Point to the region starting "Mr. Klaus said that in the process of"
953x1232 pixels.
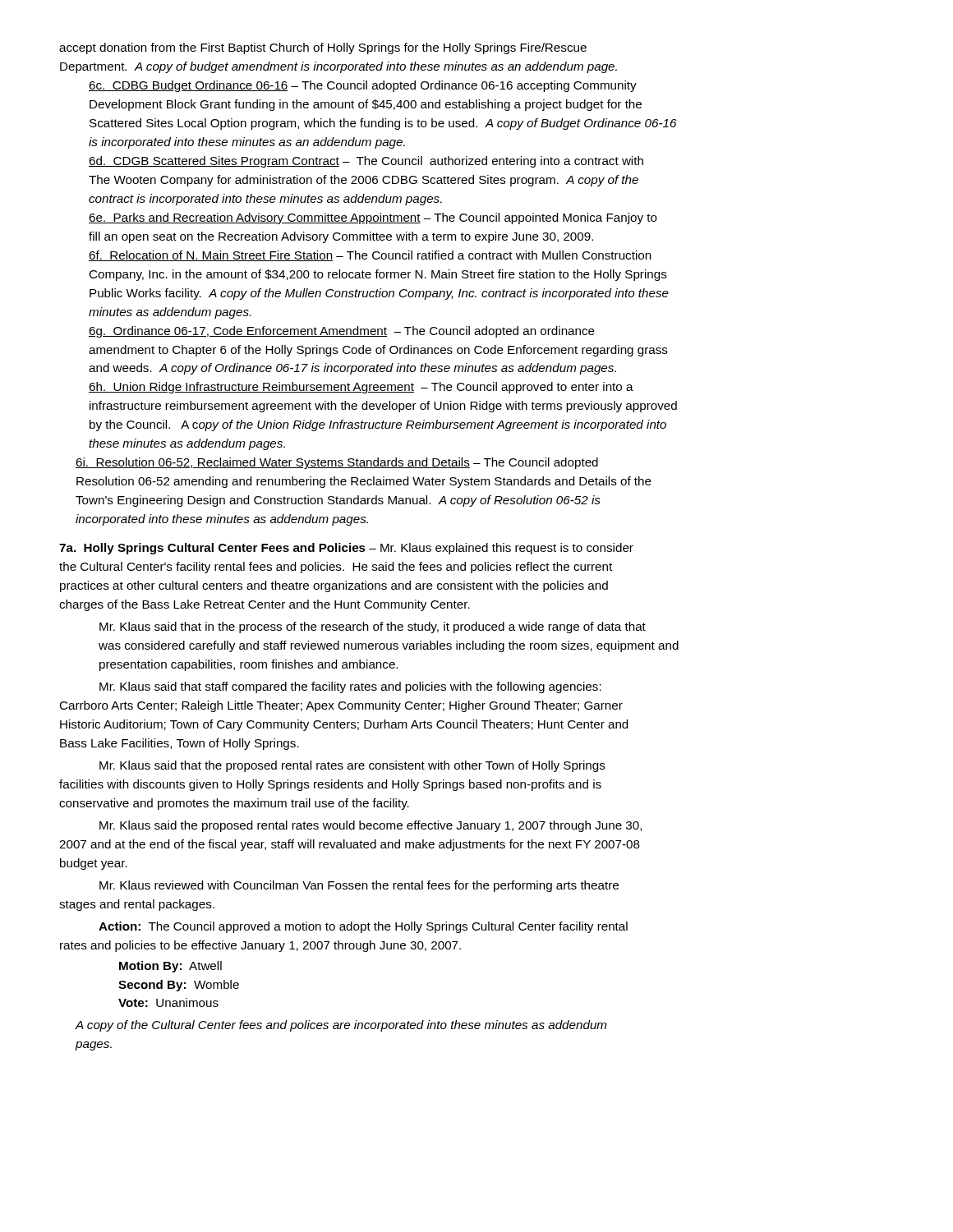coord(476,646)
